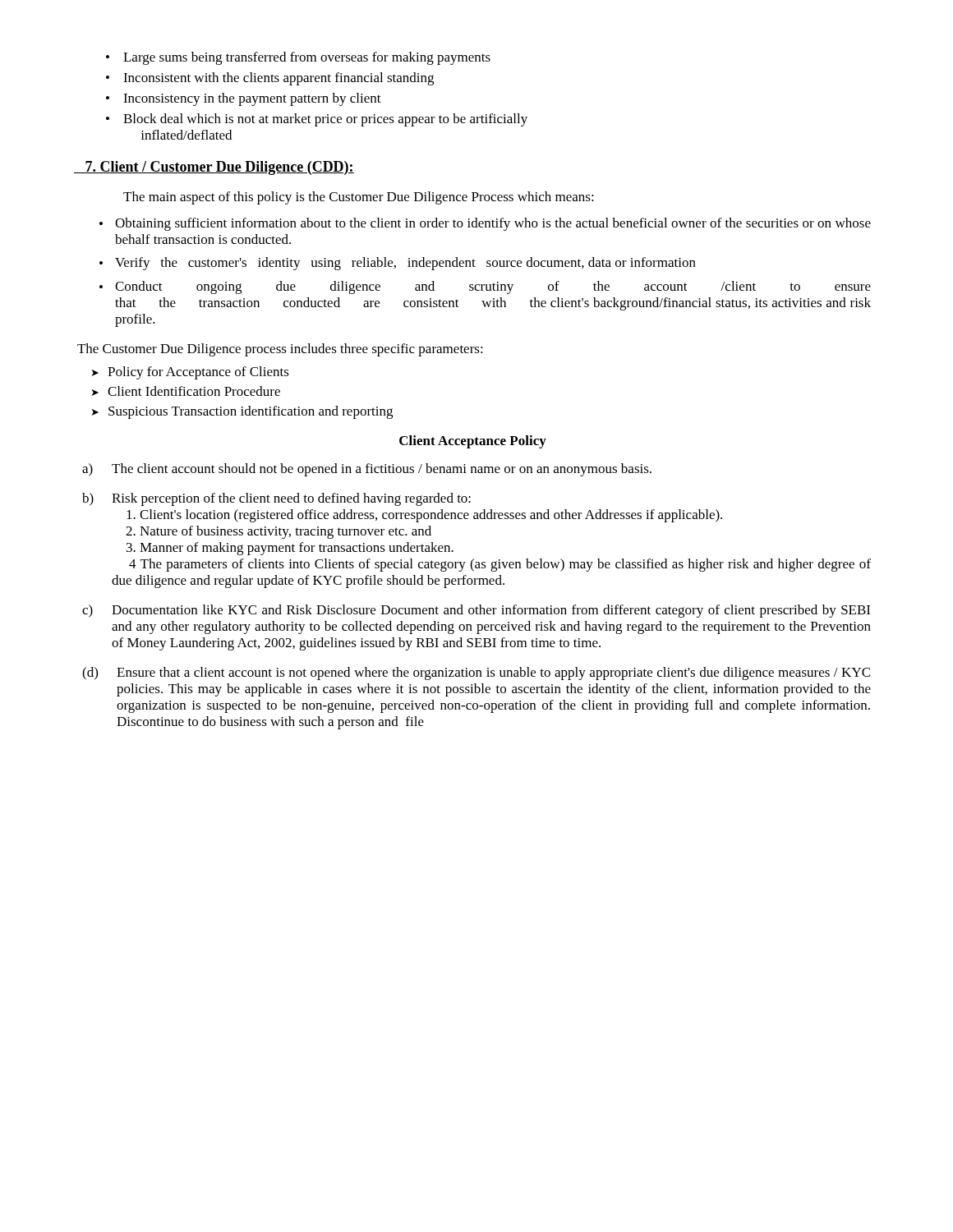
Task: Find the block on this page that starts "(d) Ensure that a client"
Action: [476, 697]
